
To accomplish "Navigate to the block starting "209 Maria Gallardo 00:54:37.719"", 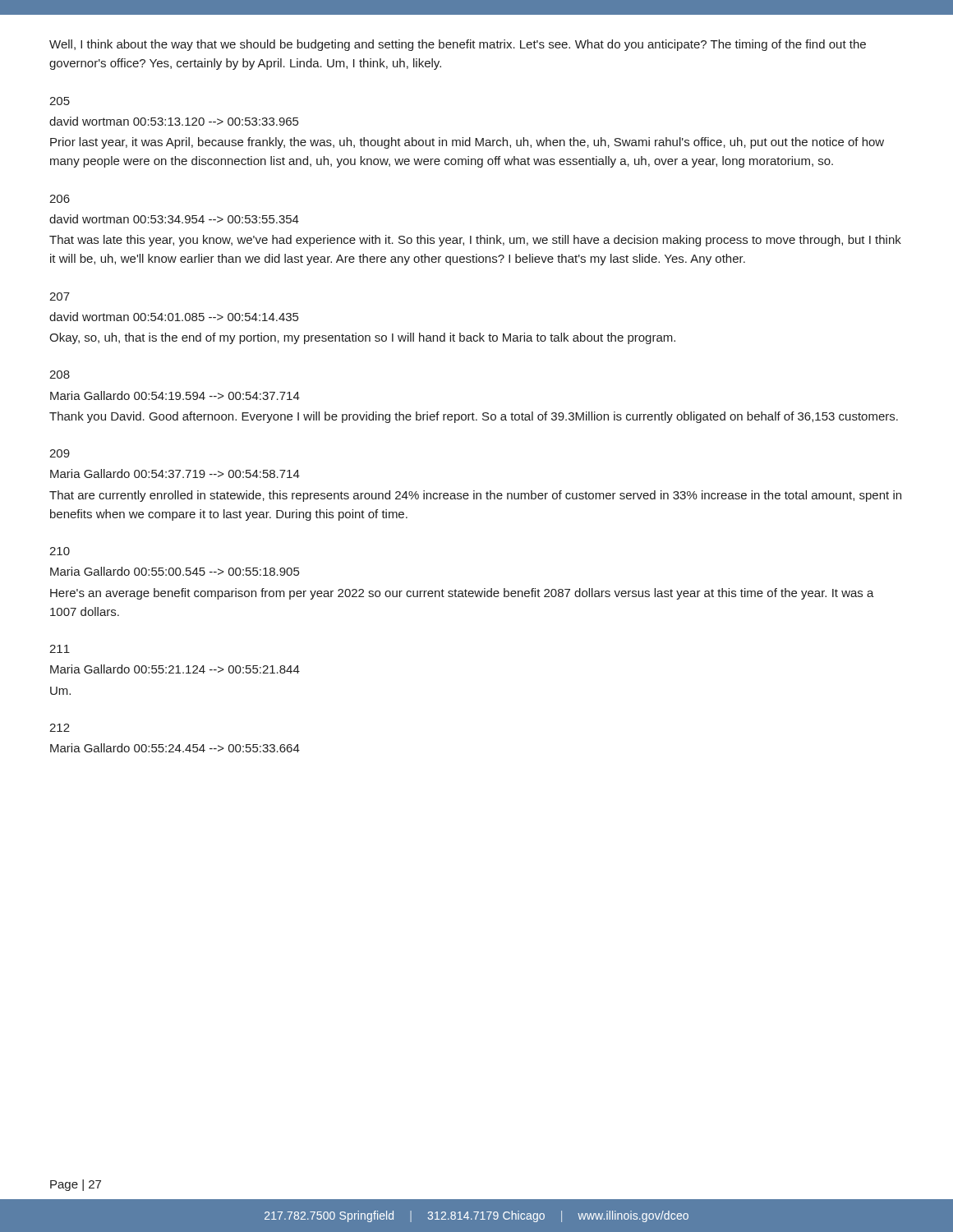I will tap(476, 482).
